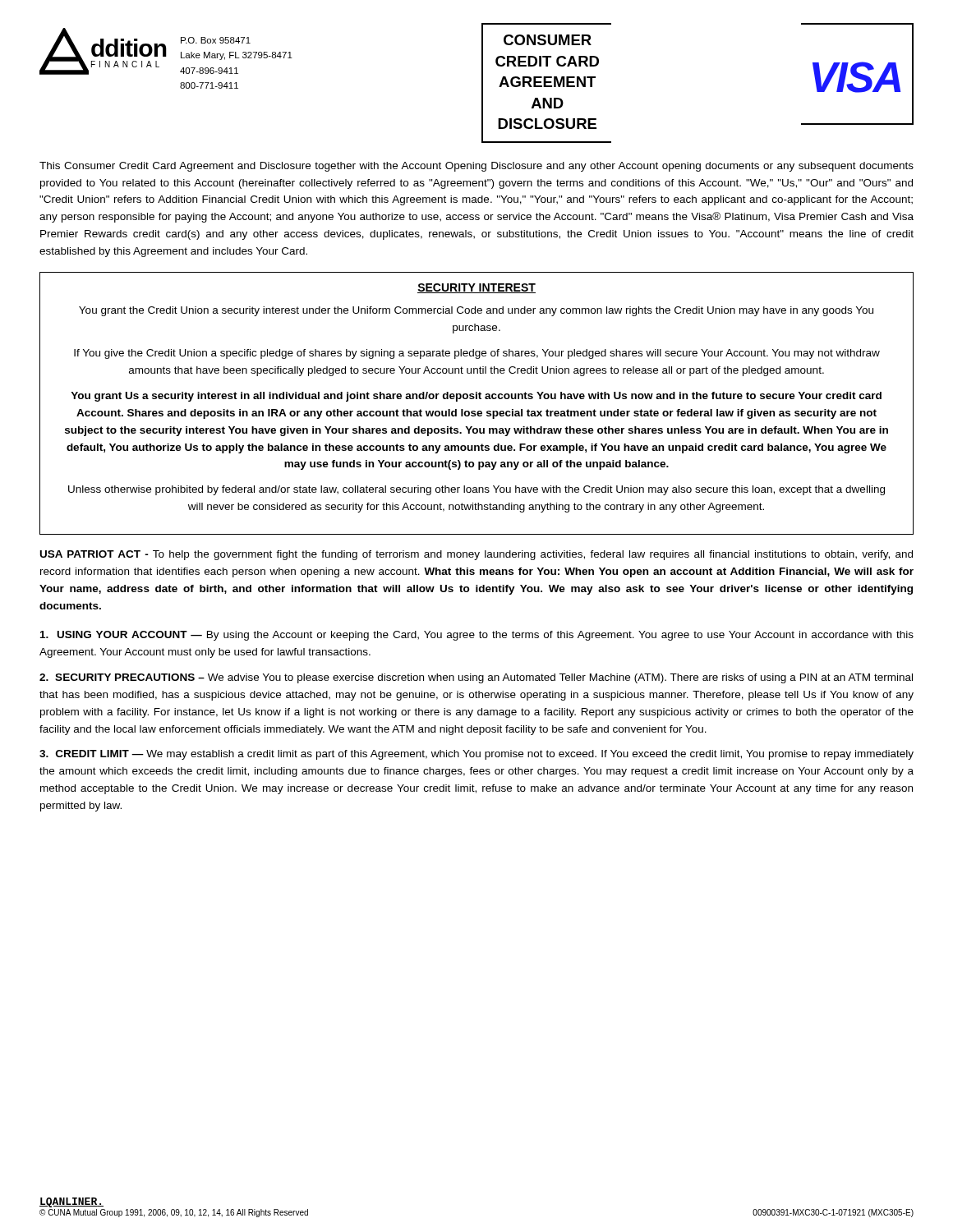Select a section header
Image resolution: width=953 pixels, height=1232 pixels.
(476, 288)
